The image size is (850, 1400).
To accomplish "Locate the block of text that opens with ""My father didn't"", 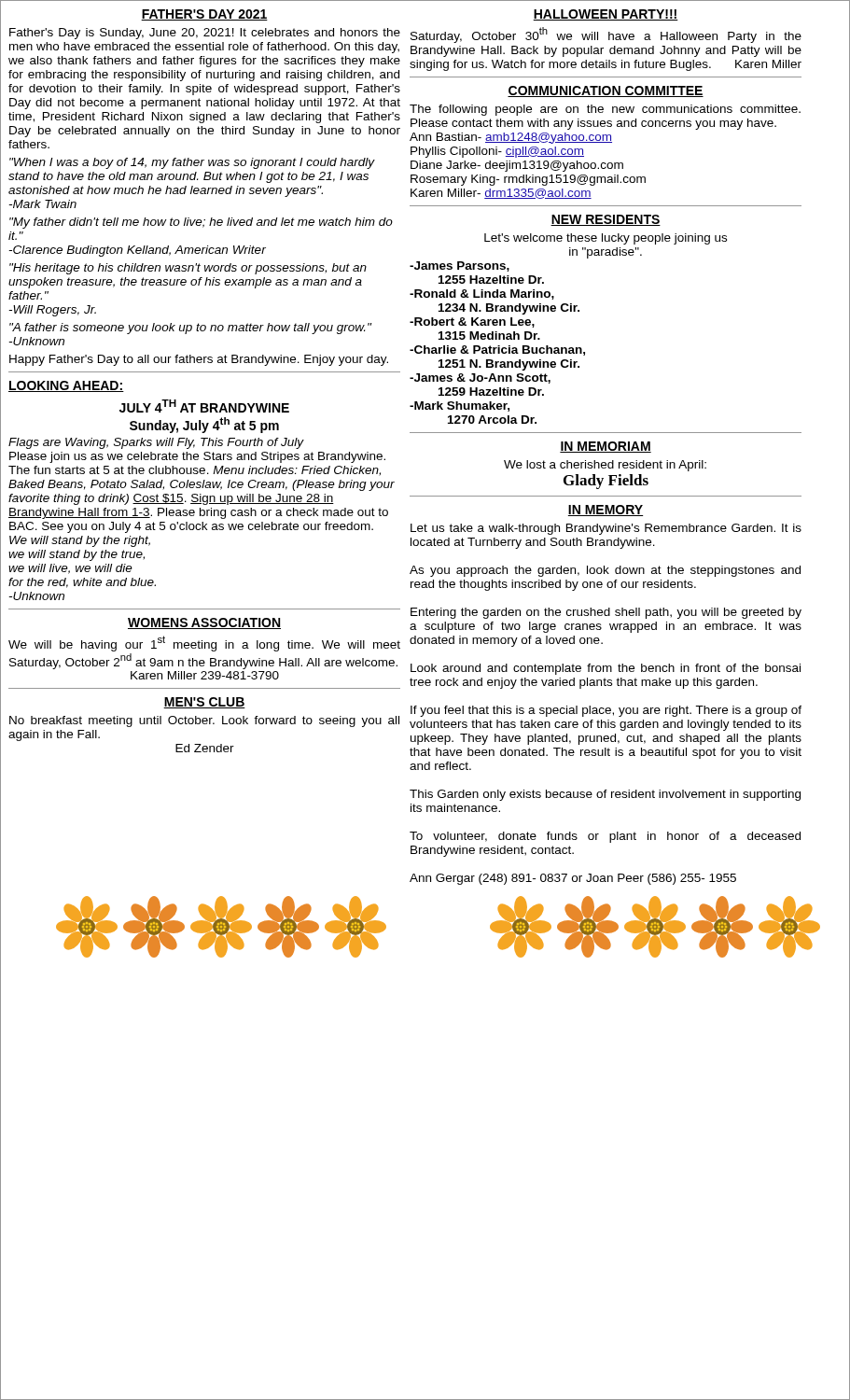I will pyautogui.click(x=201, y=236).
